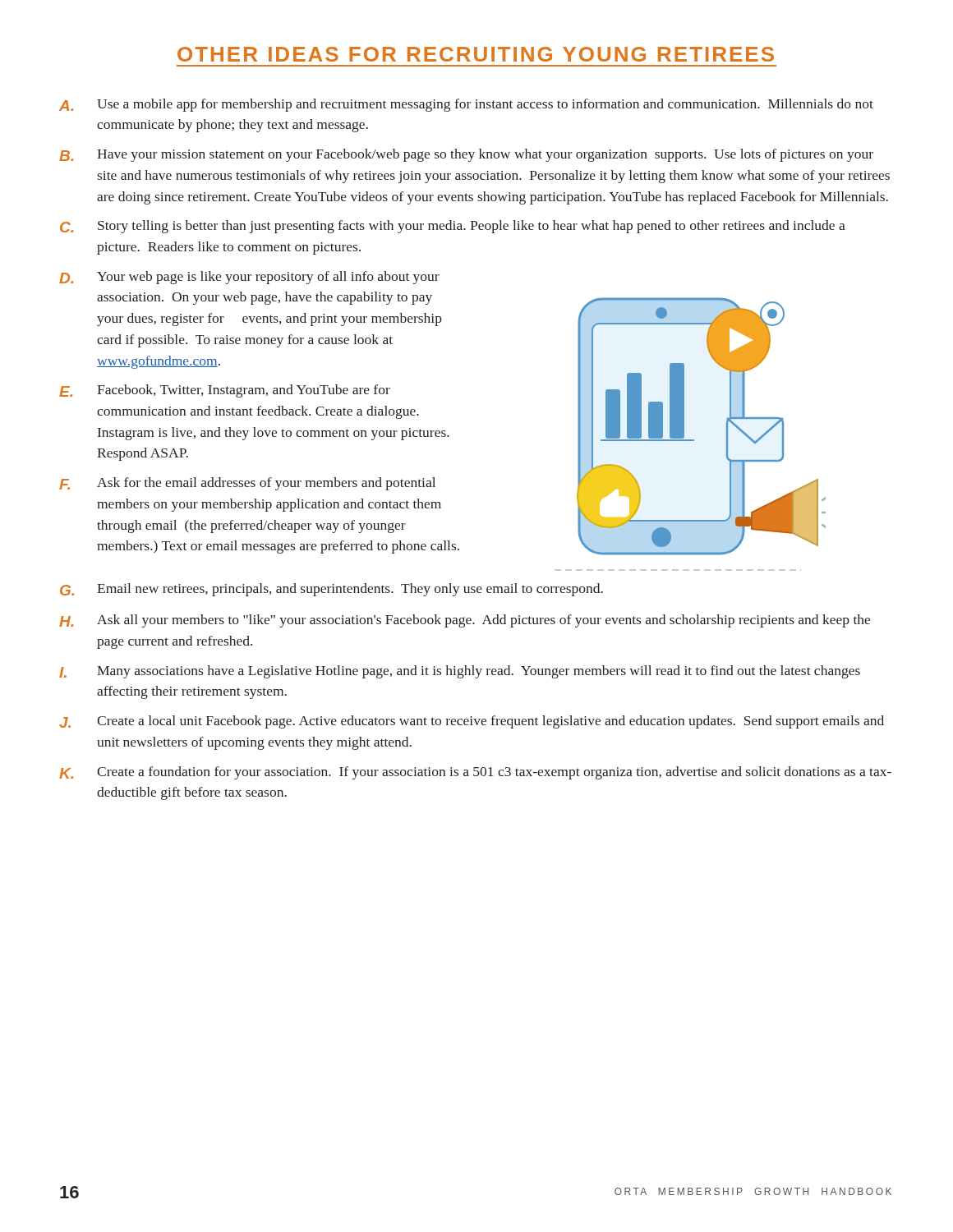Locate the list item that says "H. Ask all your members to "like""
The height and width of the screenshot is (1232, 953).
click(x=476, y=631)
